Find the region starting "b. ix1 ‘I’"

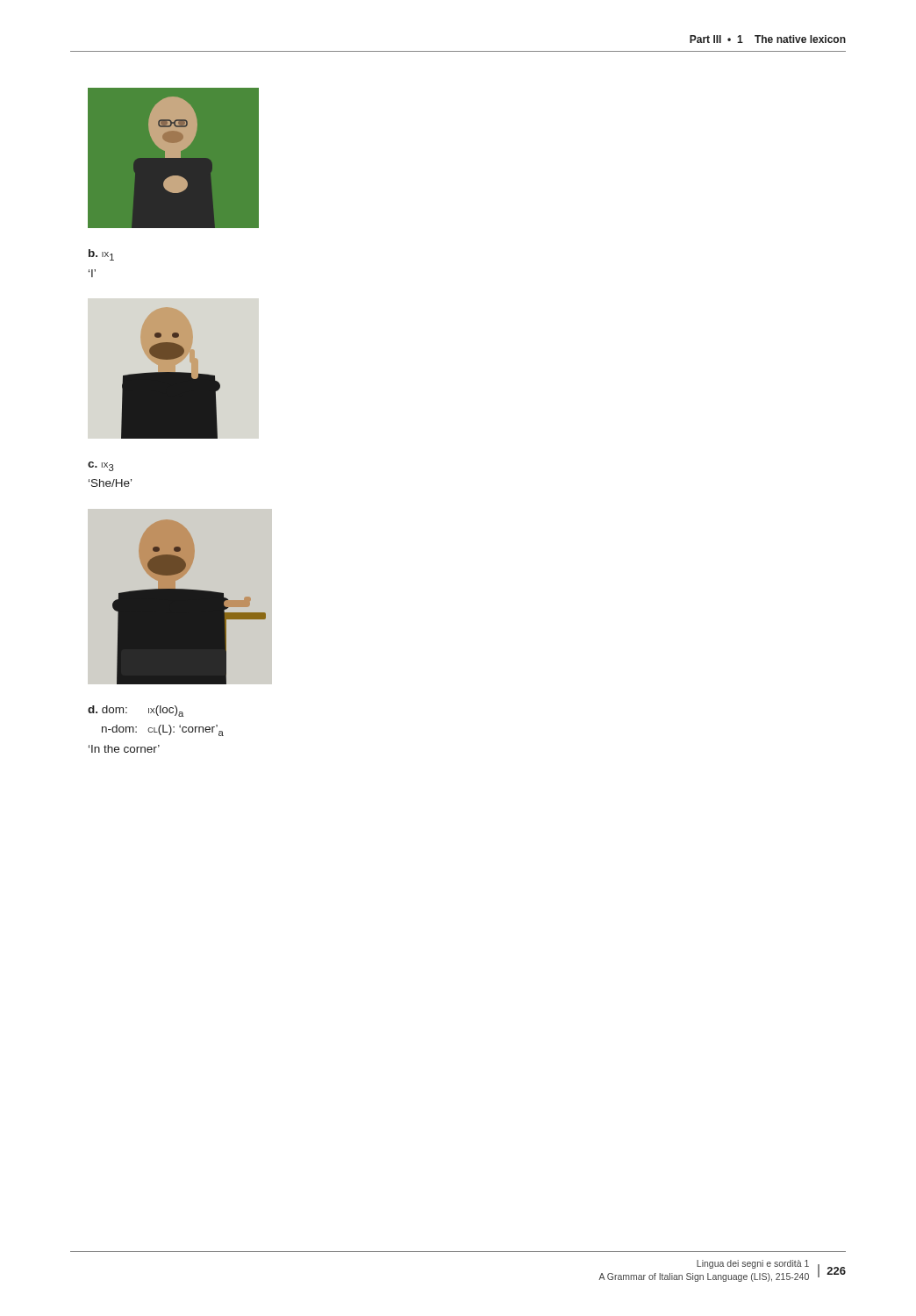101,263
